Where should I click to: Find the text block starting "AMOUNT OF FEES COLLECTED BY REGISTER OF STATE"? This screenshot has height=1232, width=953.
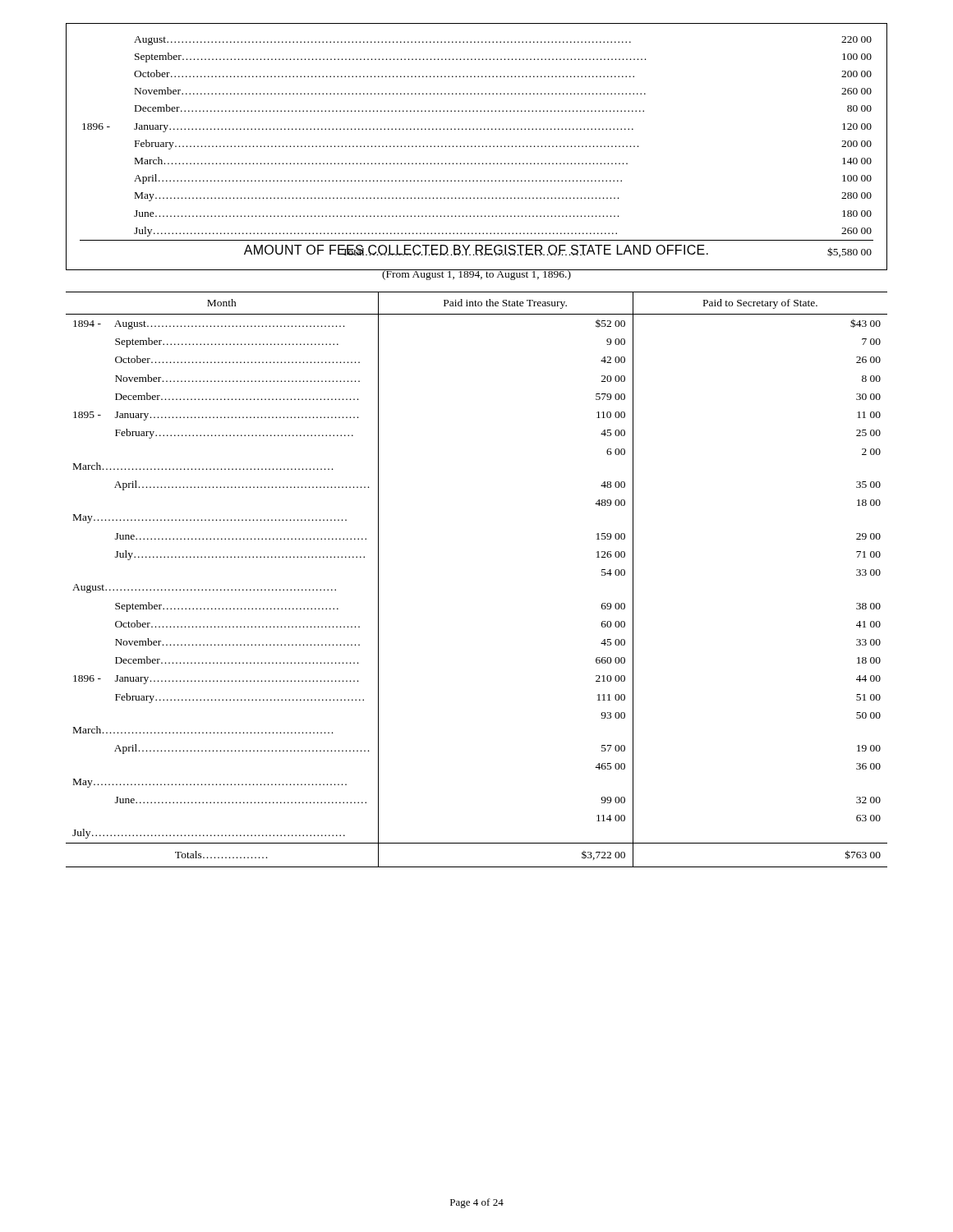click(x=476, y=250)
